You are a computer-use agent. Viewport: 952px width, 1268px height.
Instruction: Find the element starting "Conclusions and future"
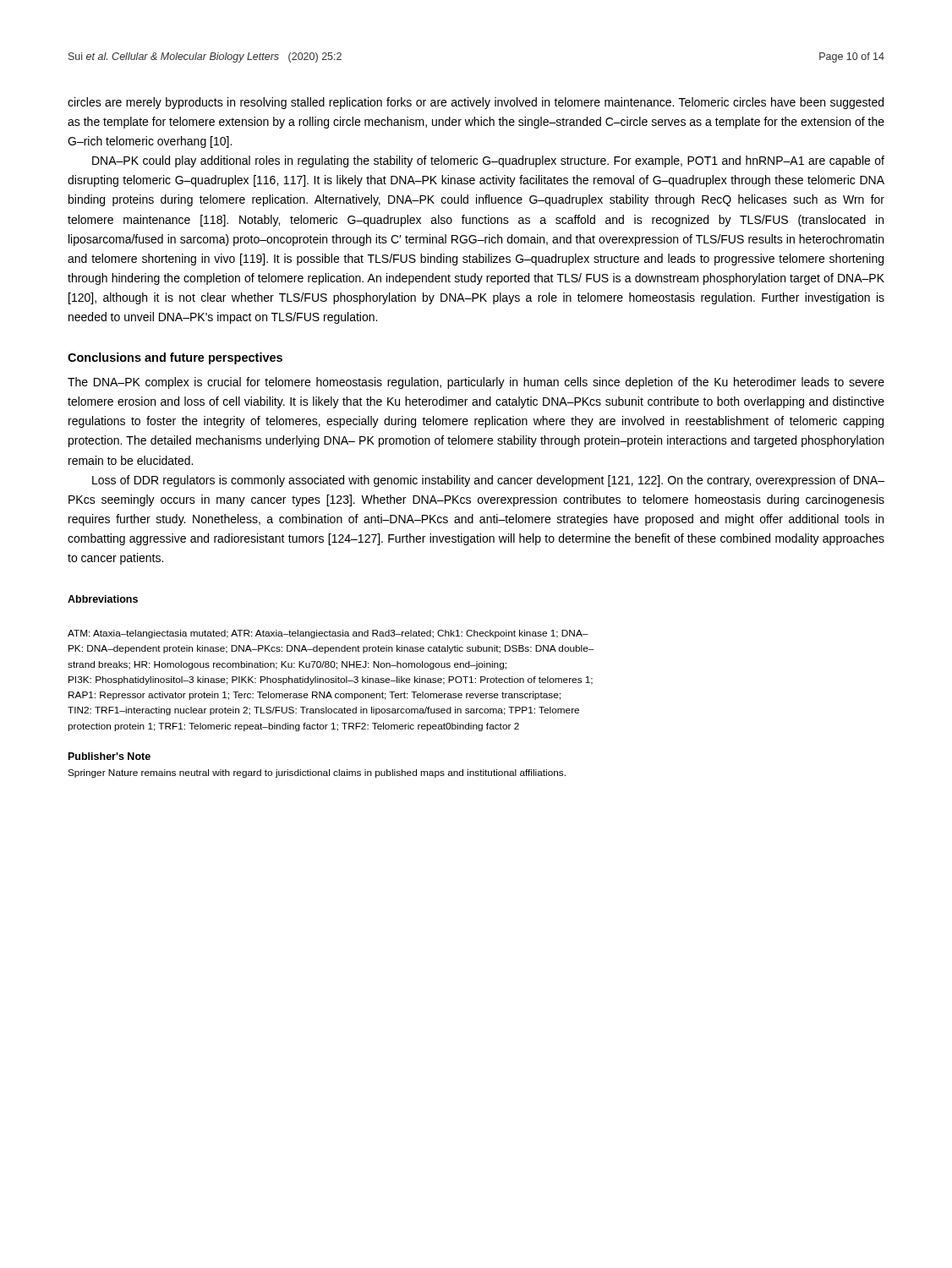point(175,358)
